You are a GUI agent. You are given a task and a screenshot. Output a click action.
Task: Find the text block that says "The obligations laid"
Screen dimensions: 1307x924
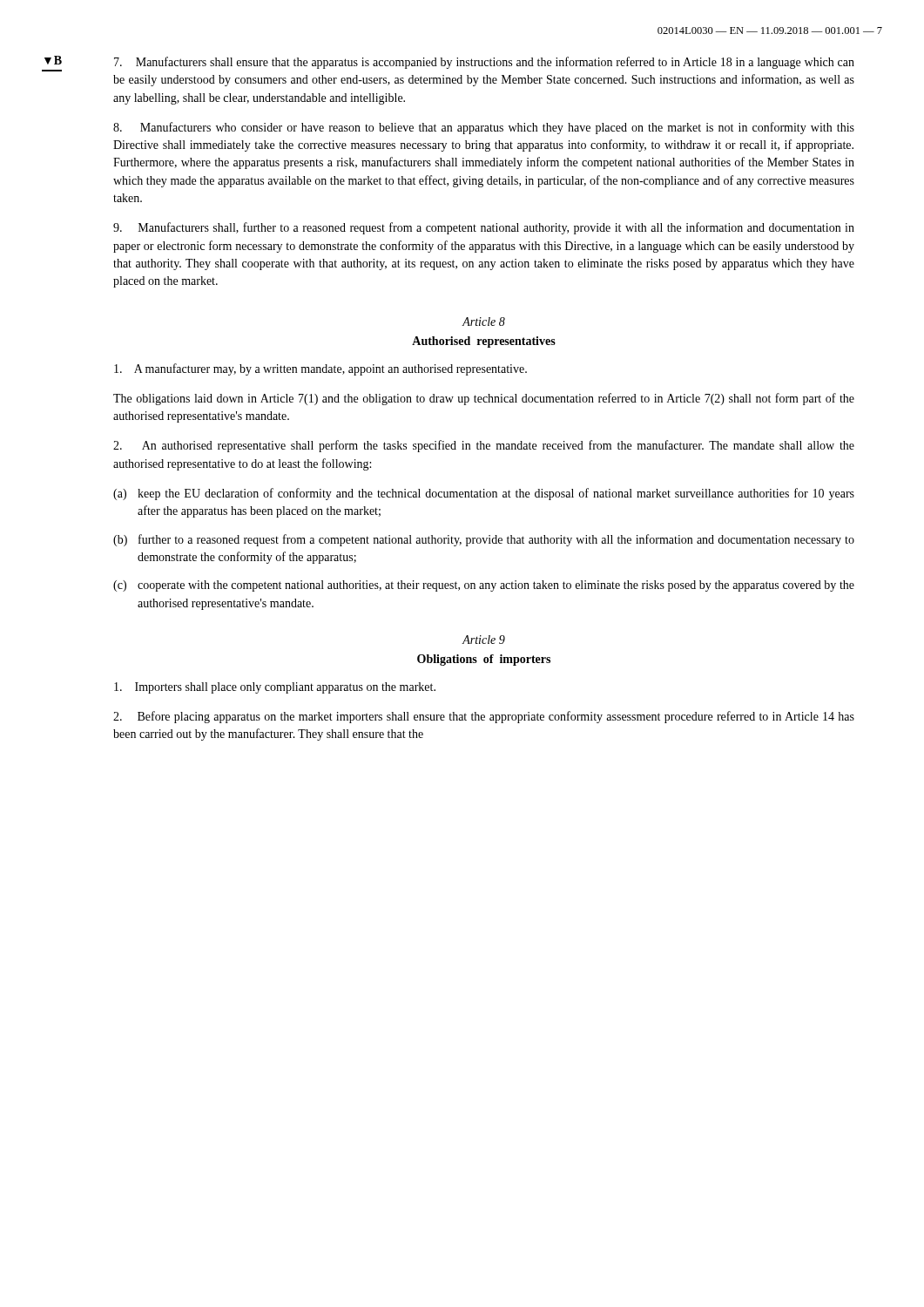point(484,407)
